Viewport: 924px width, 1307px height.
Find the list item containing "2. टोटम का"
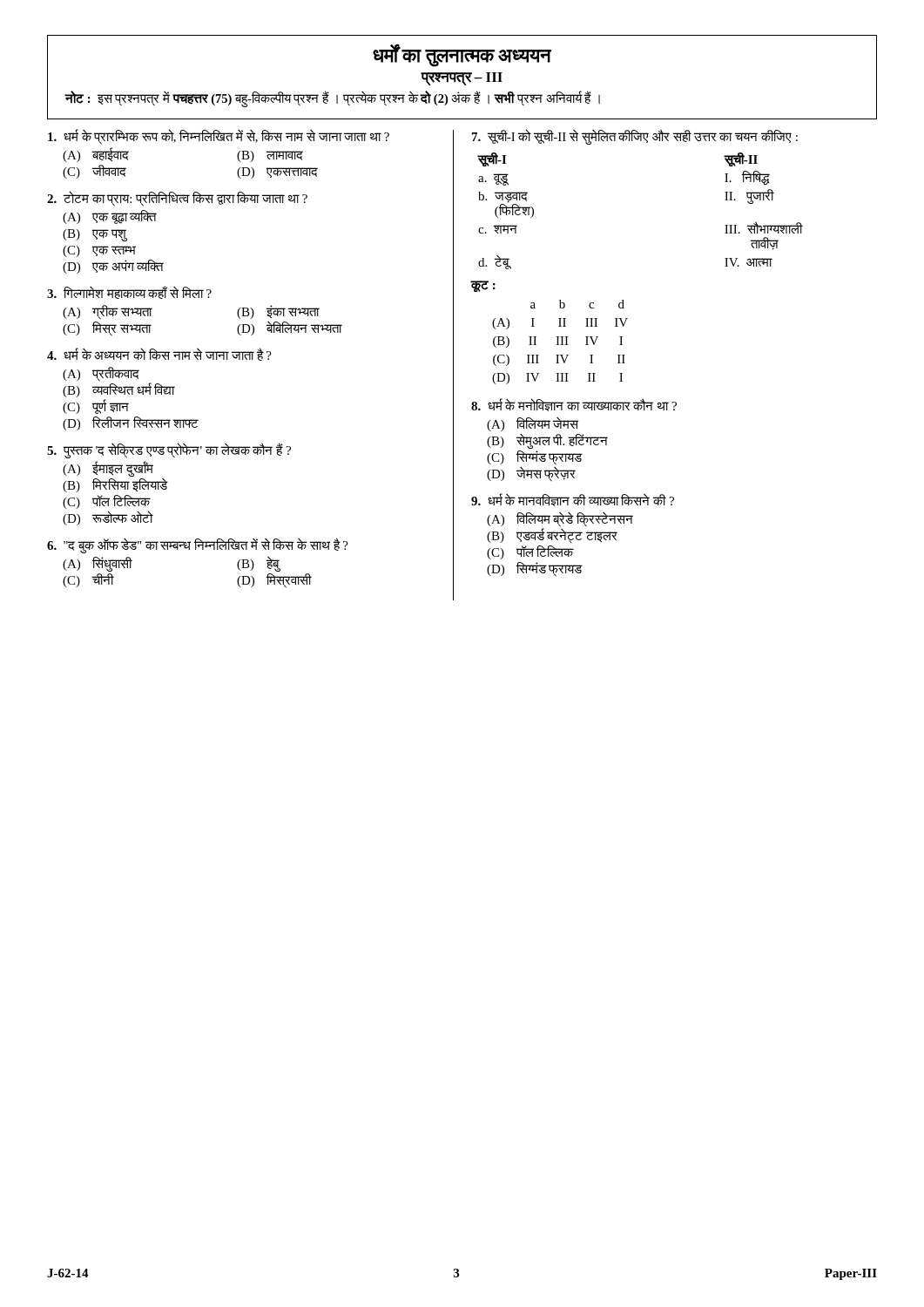(x=177, y=199)
